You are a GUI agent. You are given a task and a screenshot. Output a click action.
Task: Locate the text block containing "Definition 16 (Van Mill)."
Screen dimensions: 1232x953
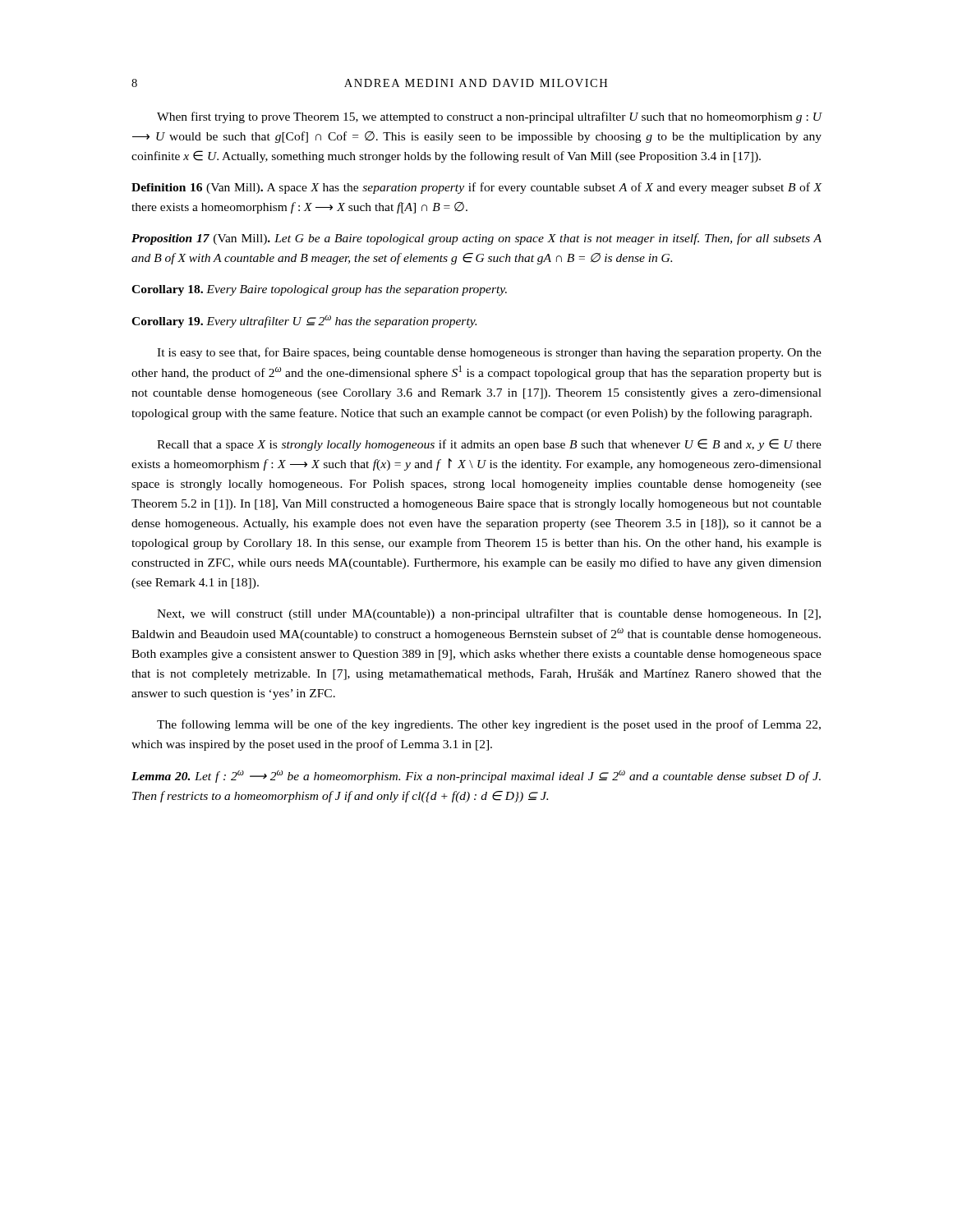476,197
